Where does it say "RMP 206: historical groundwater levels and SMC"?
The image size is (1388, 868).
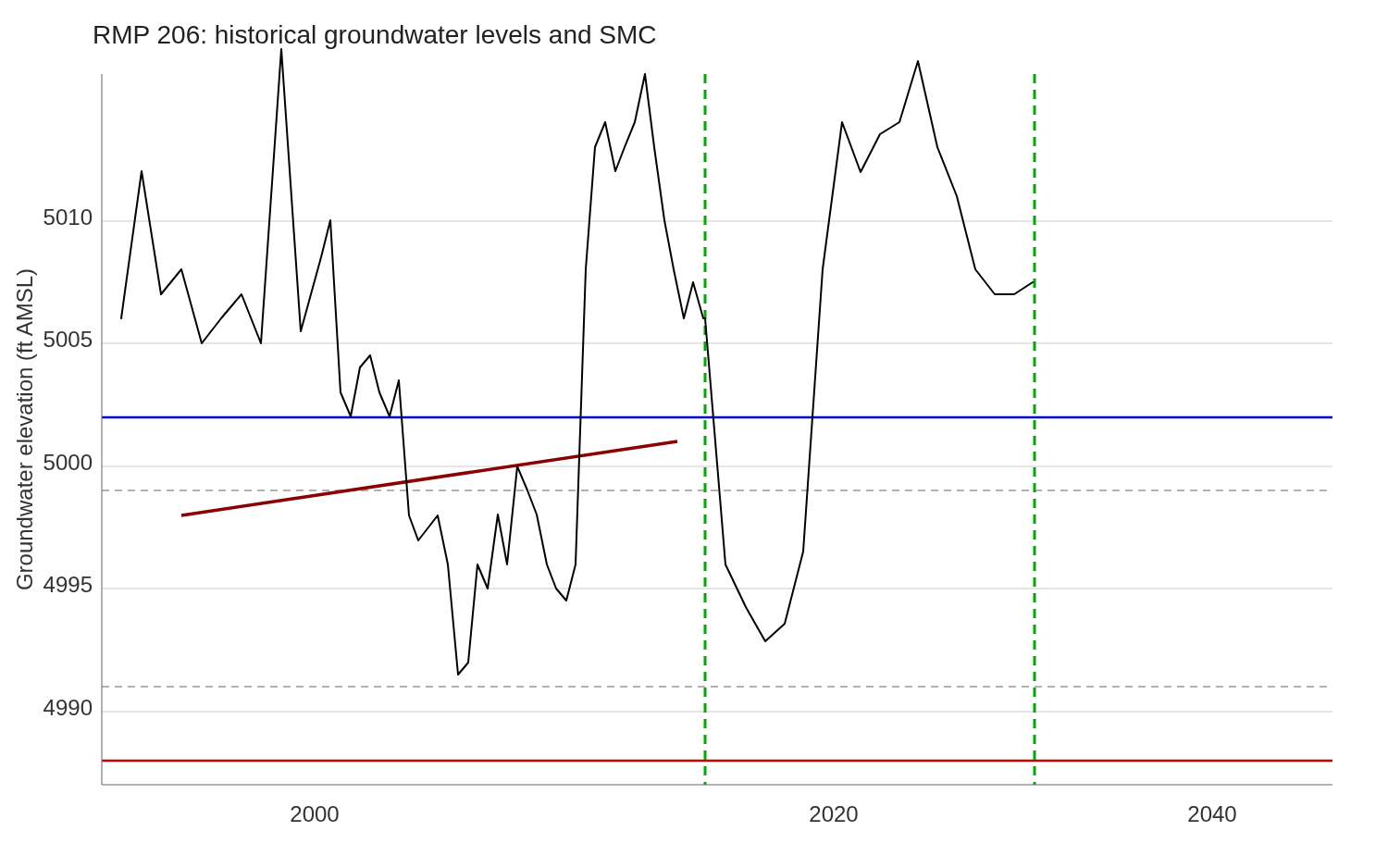375,35
